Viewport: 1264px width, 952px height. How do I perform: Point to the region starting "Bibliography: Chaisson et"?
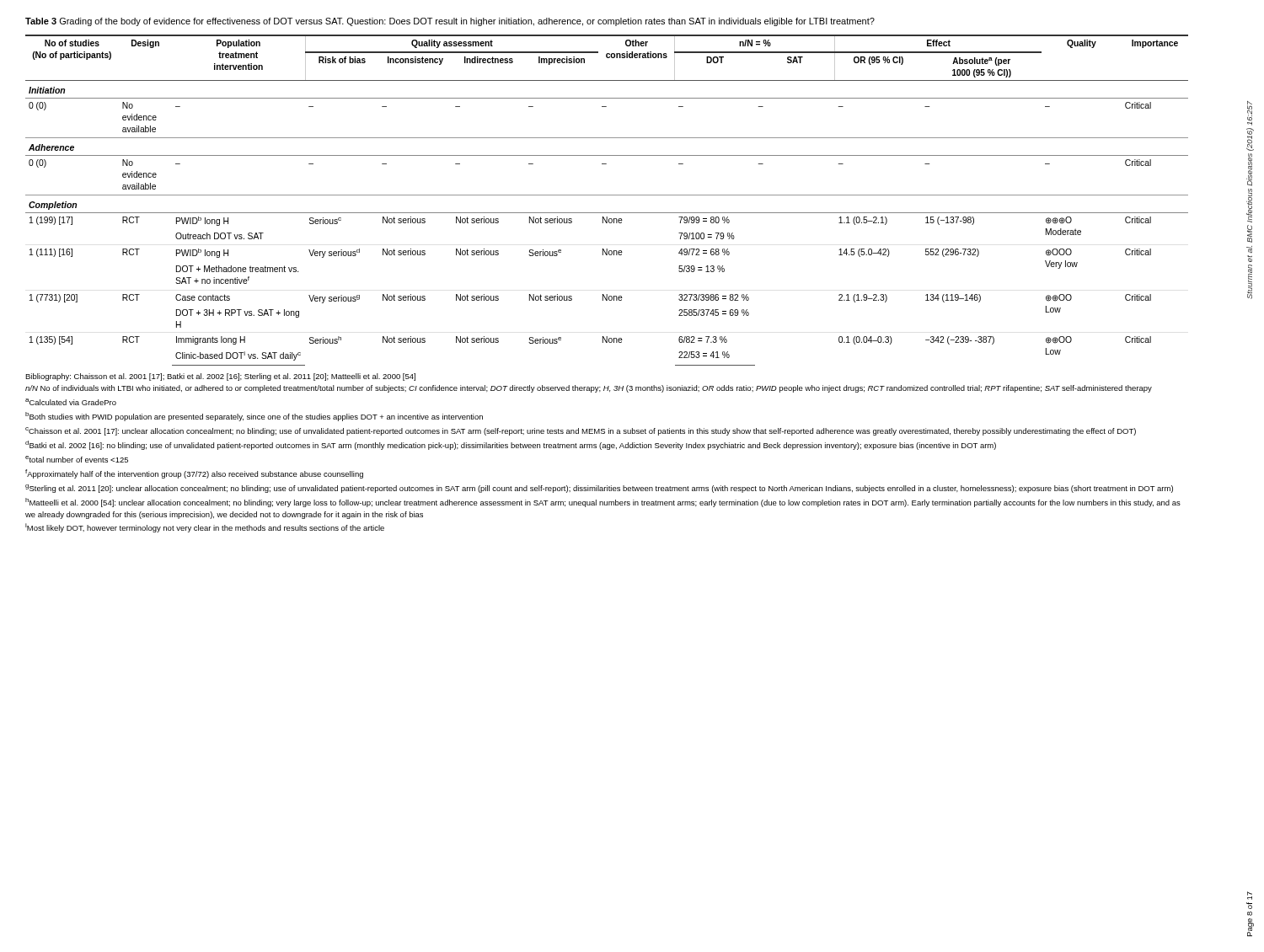pyautogui.click(x=607, y=376)
